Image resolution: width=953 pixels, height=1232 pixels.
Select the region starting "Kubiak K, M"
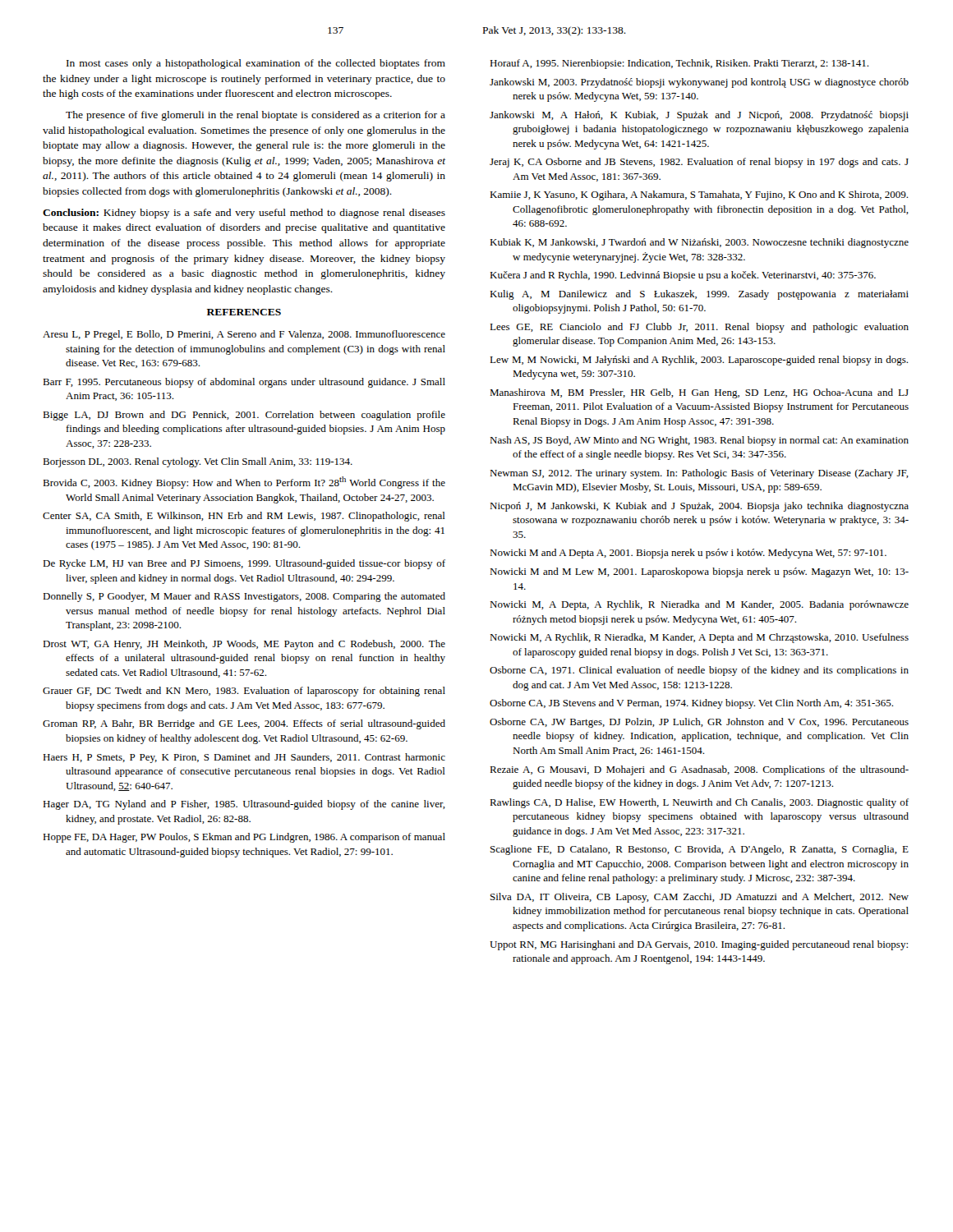699,249
